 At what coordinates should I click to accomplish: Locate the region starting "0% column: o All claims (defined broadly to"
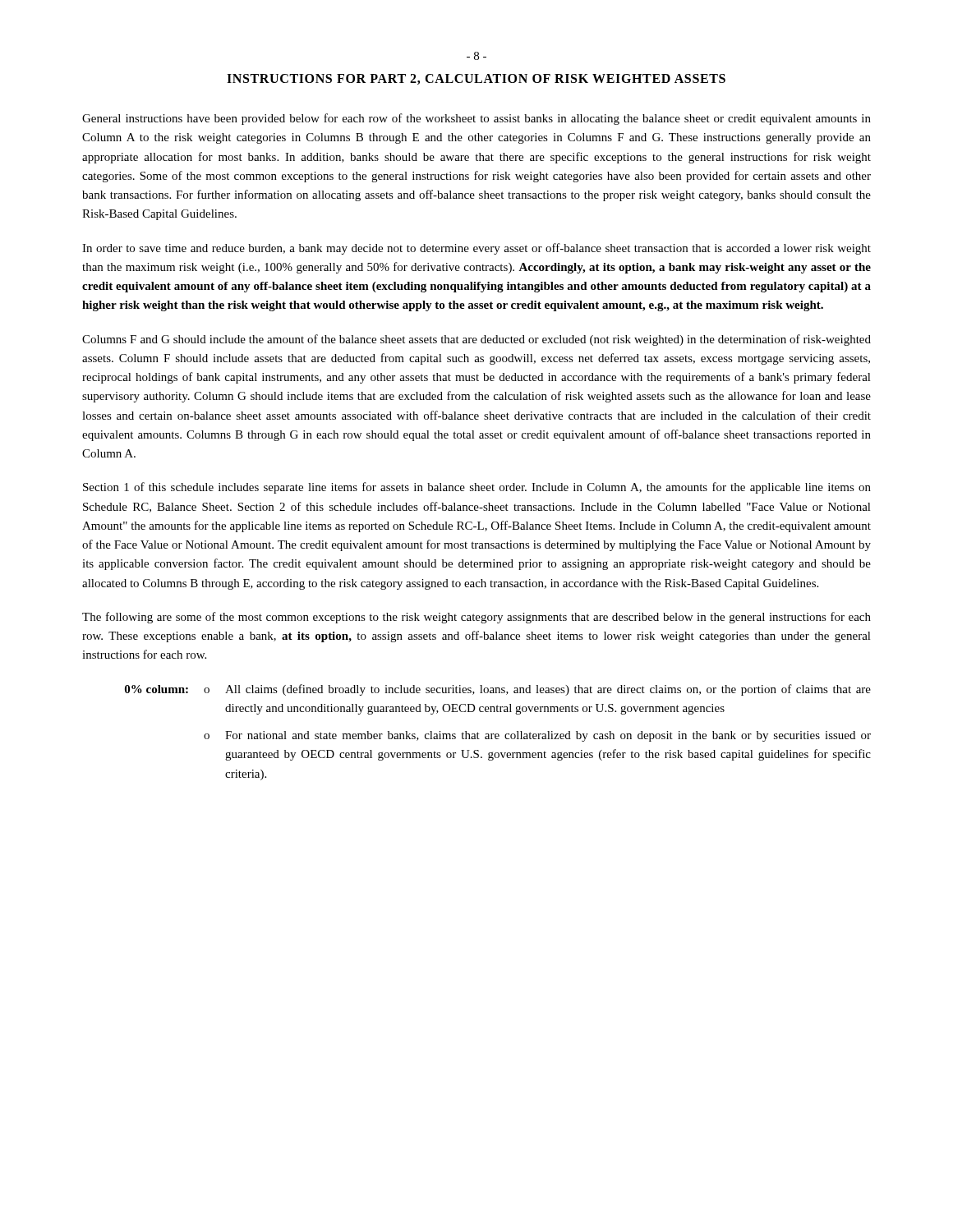tap(476, 736)
